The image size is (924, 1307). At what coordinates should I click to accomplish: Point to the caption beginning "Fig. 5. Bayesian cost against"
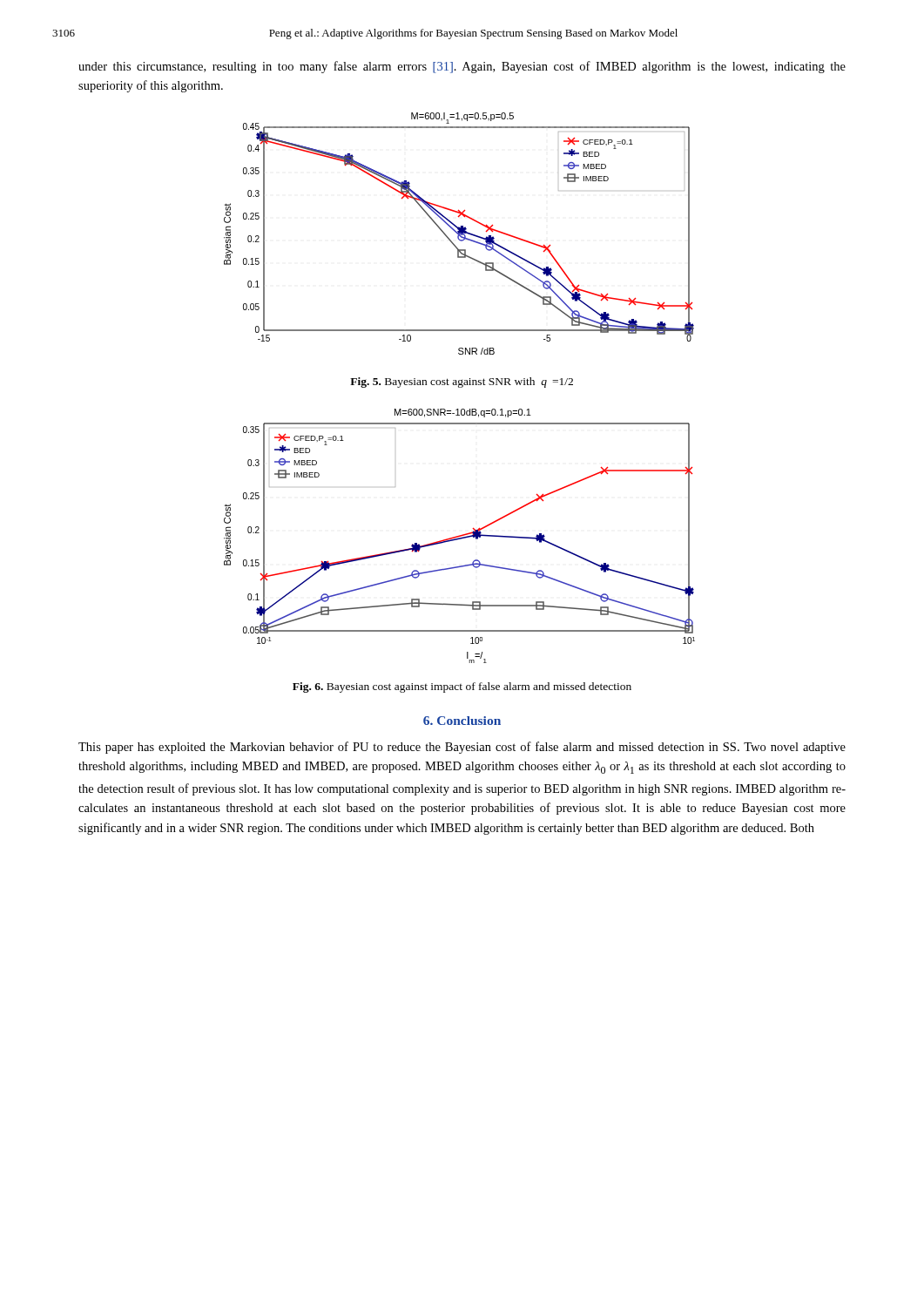point(462,381)
